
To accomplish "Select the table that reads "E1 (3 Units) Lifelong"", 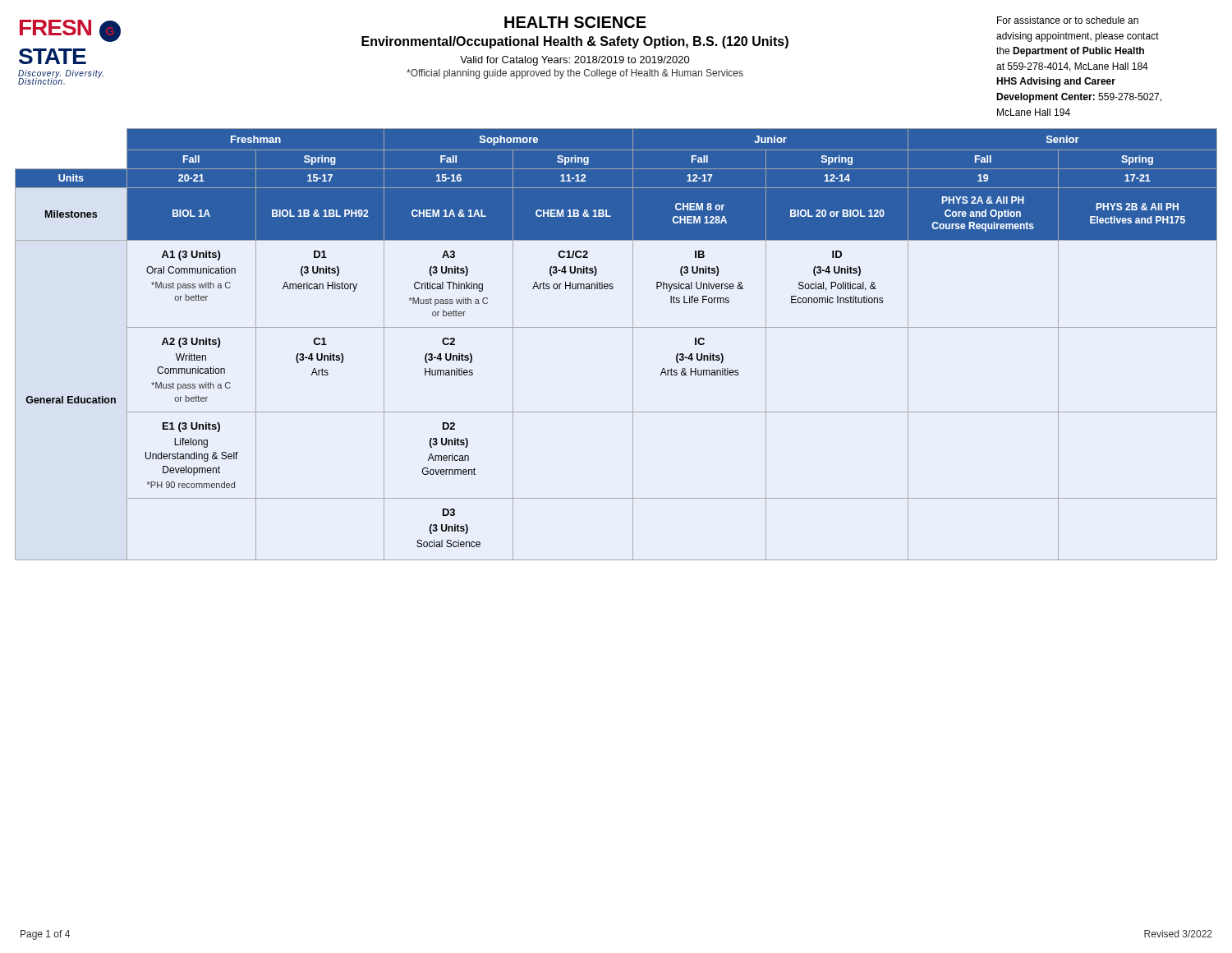I will (616, 344).
